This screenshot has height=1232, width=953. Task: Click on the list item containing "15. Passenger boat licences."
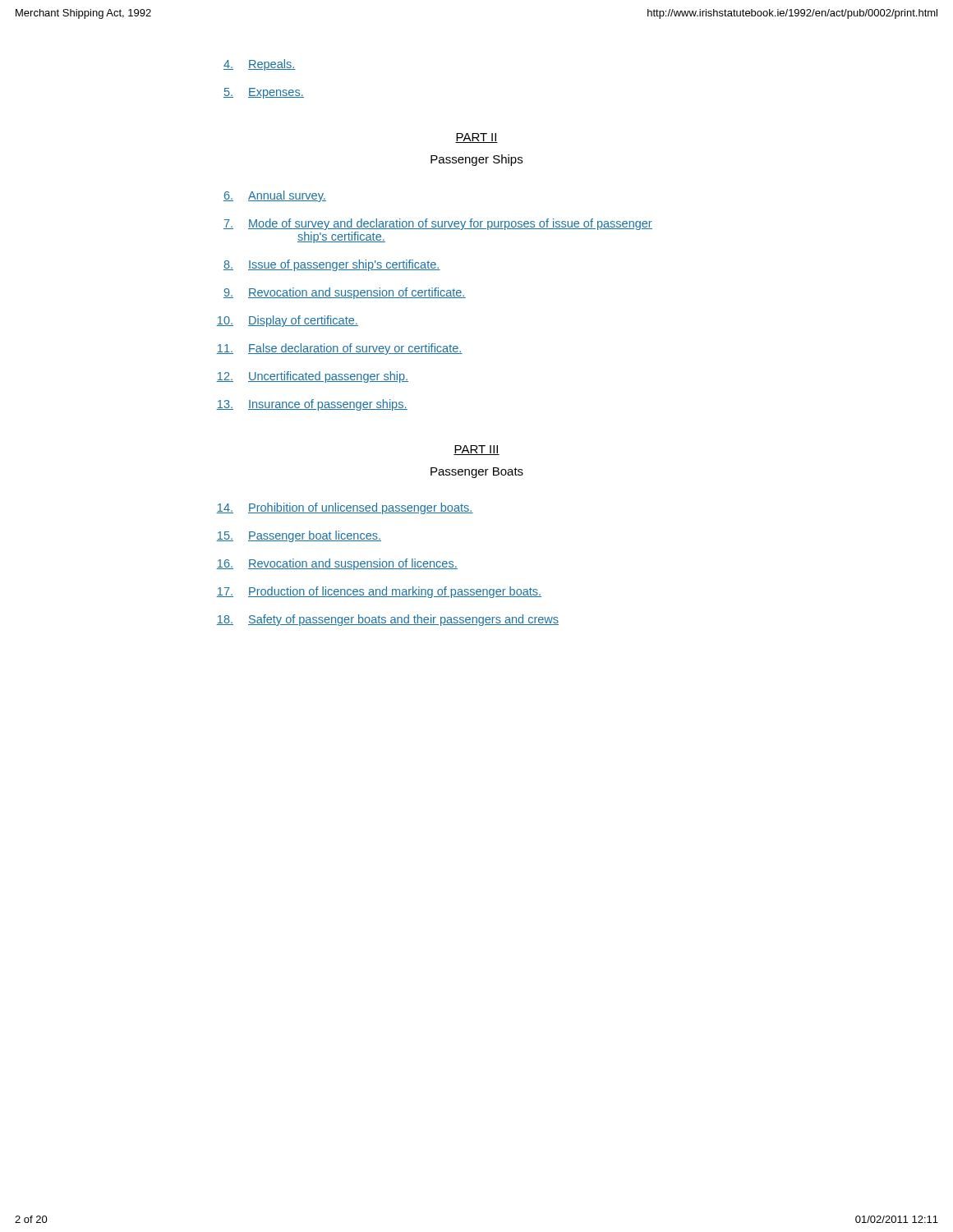point(289,535)
